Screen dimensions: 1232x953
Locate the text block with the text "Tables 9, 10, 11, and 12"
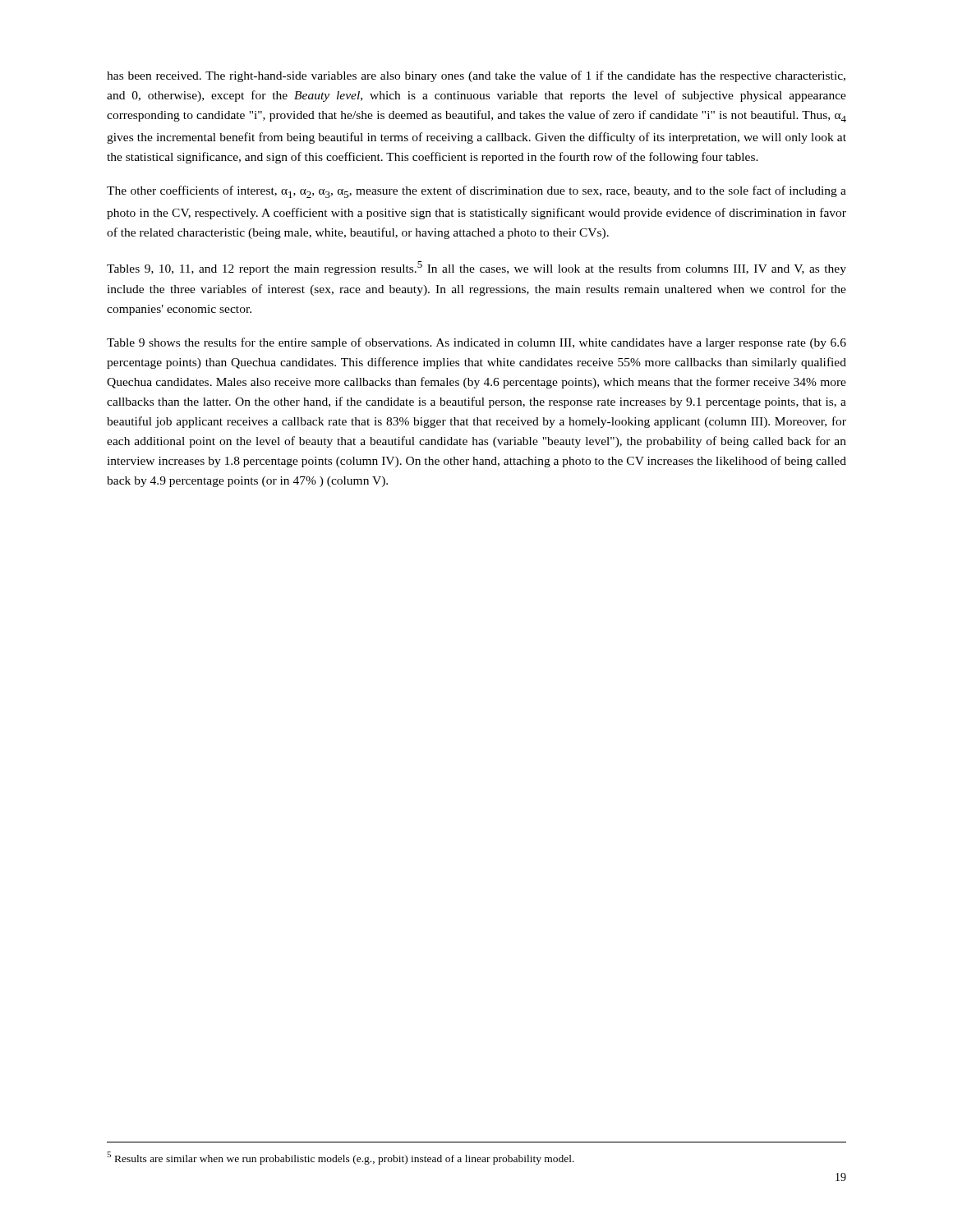point(476,287)
